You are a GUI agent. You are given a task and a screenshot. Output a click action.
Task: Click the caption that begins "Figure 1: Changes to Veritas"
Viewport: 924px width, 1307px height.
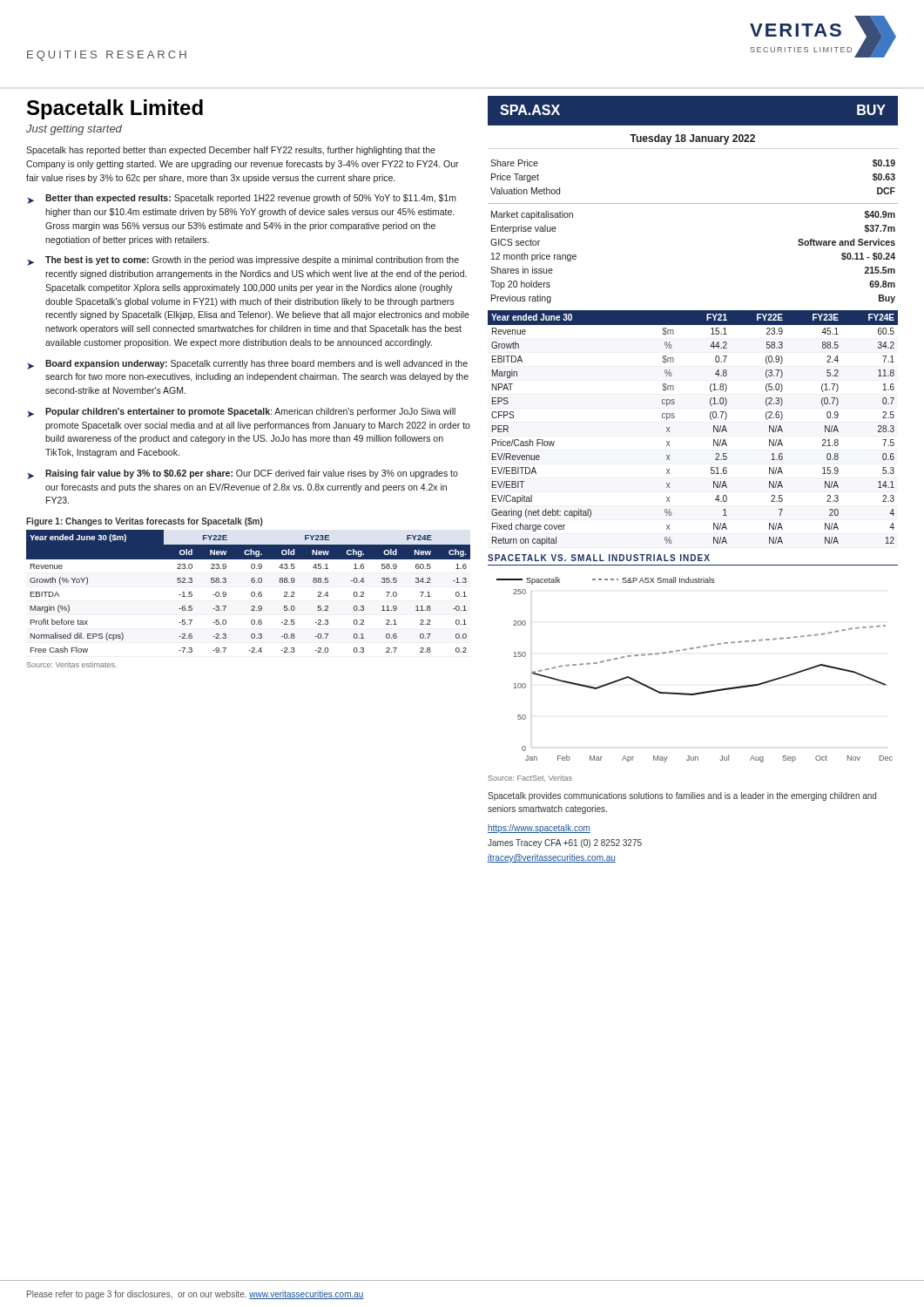[x=144, y=521]
